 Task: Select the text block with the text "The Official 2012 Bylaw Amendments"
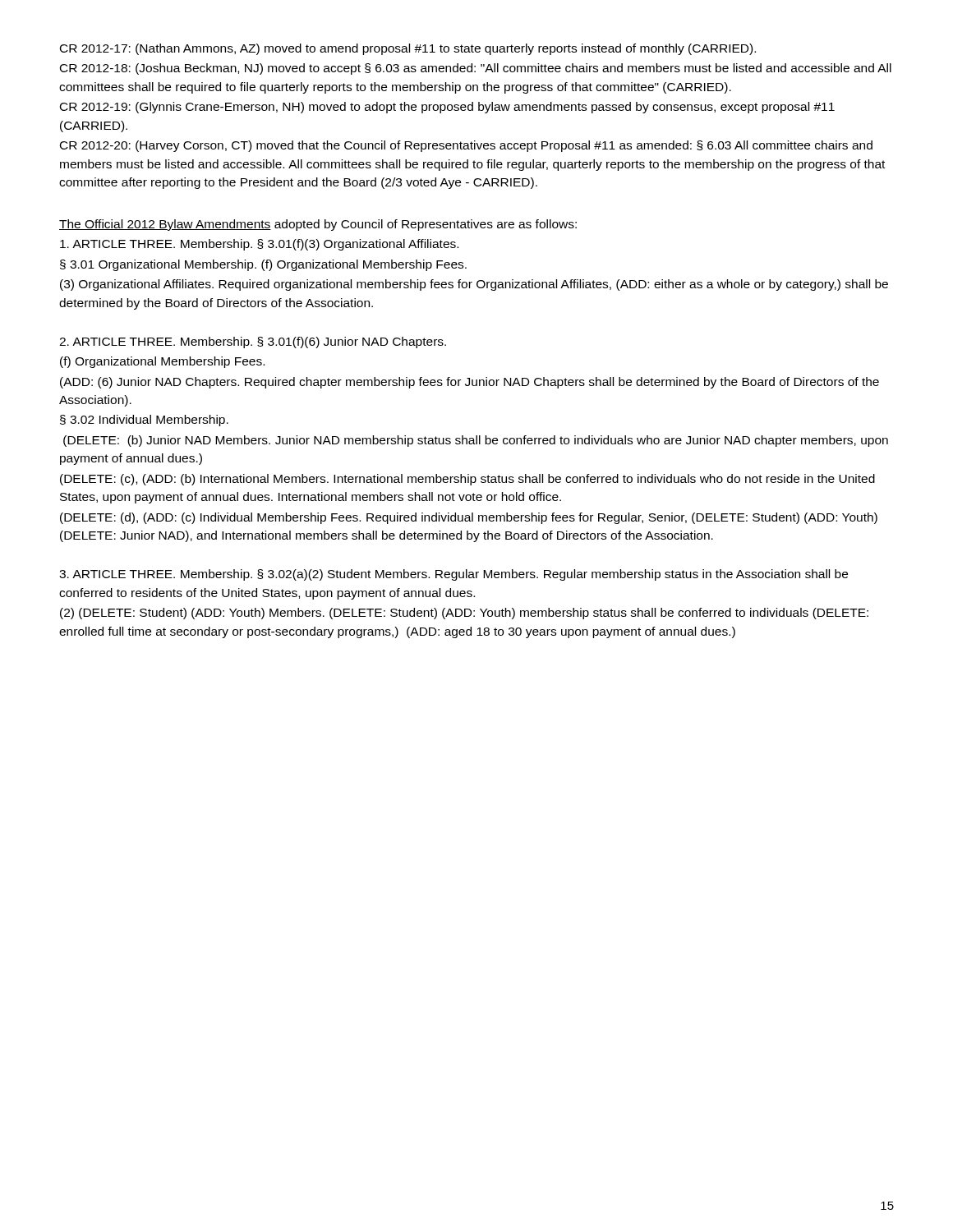[476, 428]
